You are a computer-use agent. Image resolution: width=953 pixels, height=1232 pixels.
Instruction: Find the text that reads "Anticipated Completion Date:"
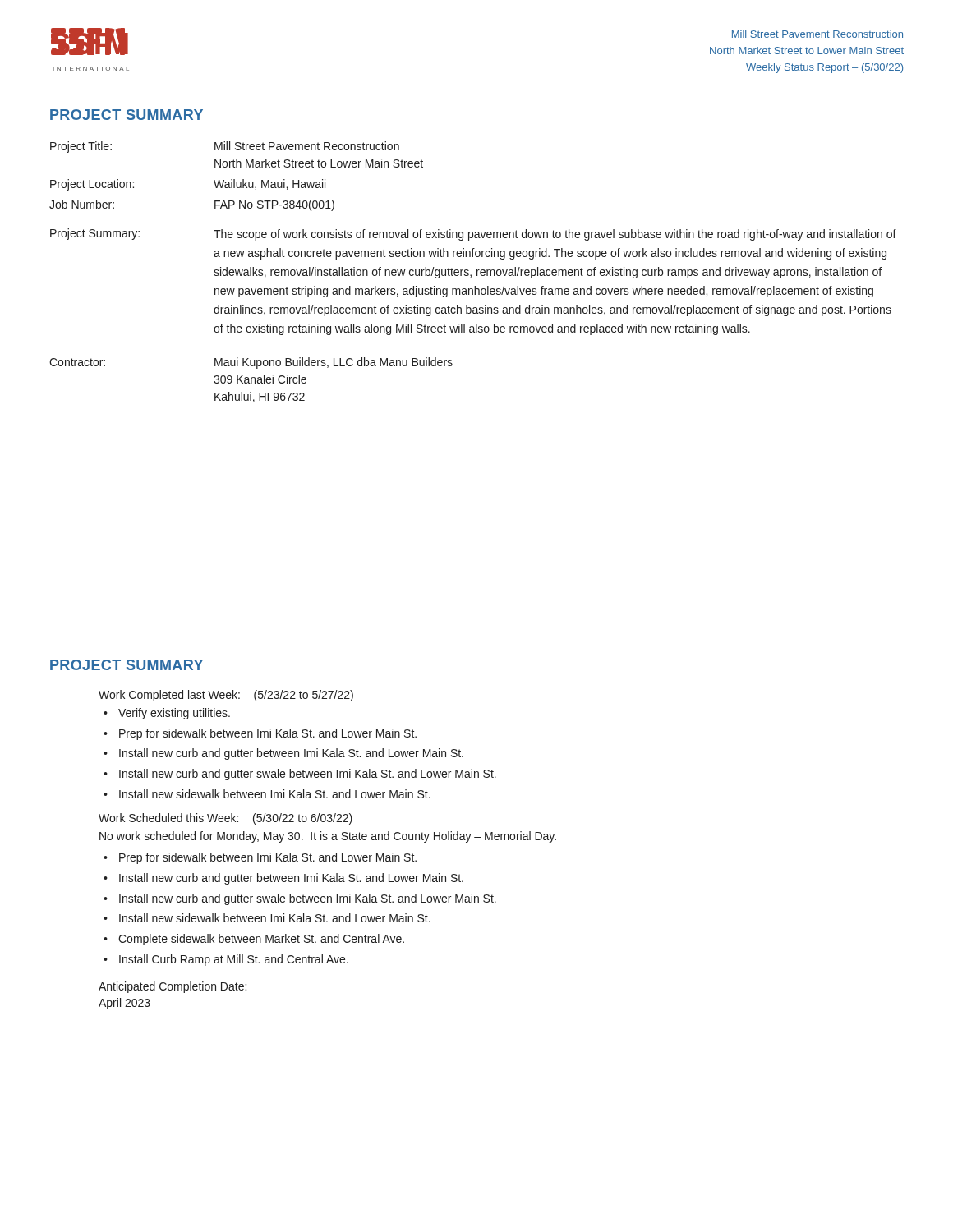(173, 987)
